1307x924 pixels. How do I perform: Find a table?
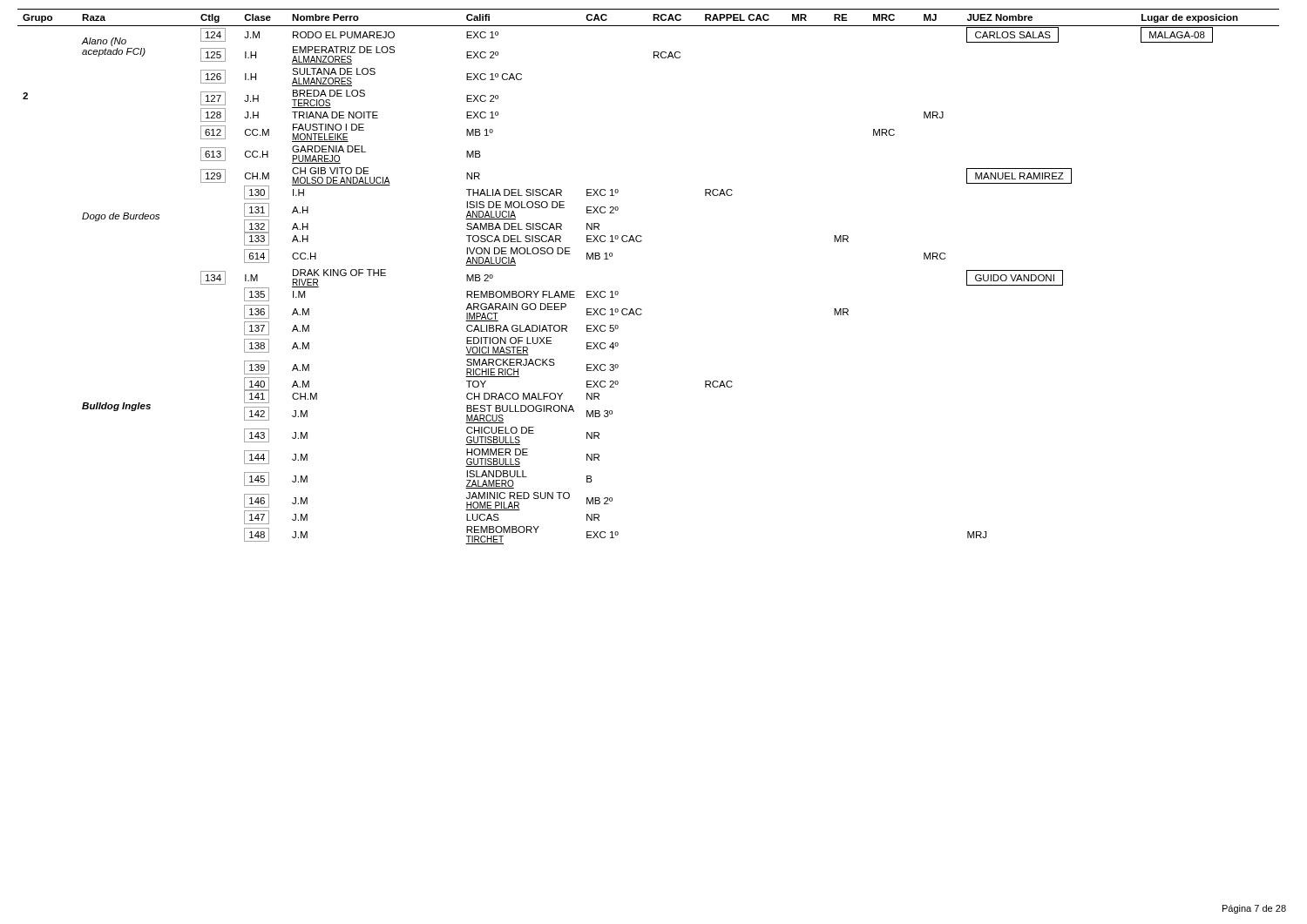[x=654, y=277]
